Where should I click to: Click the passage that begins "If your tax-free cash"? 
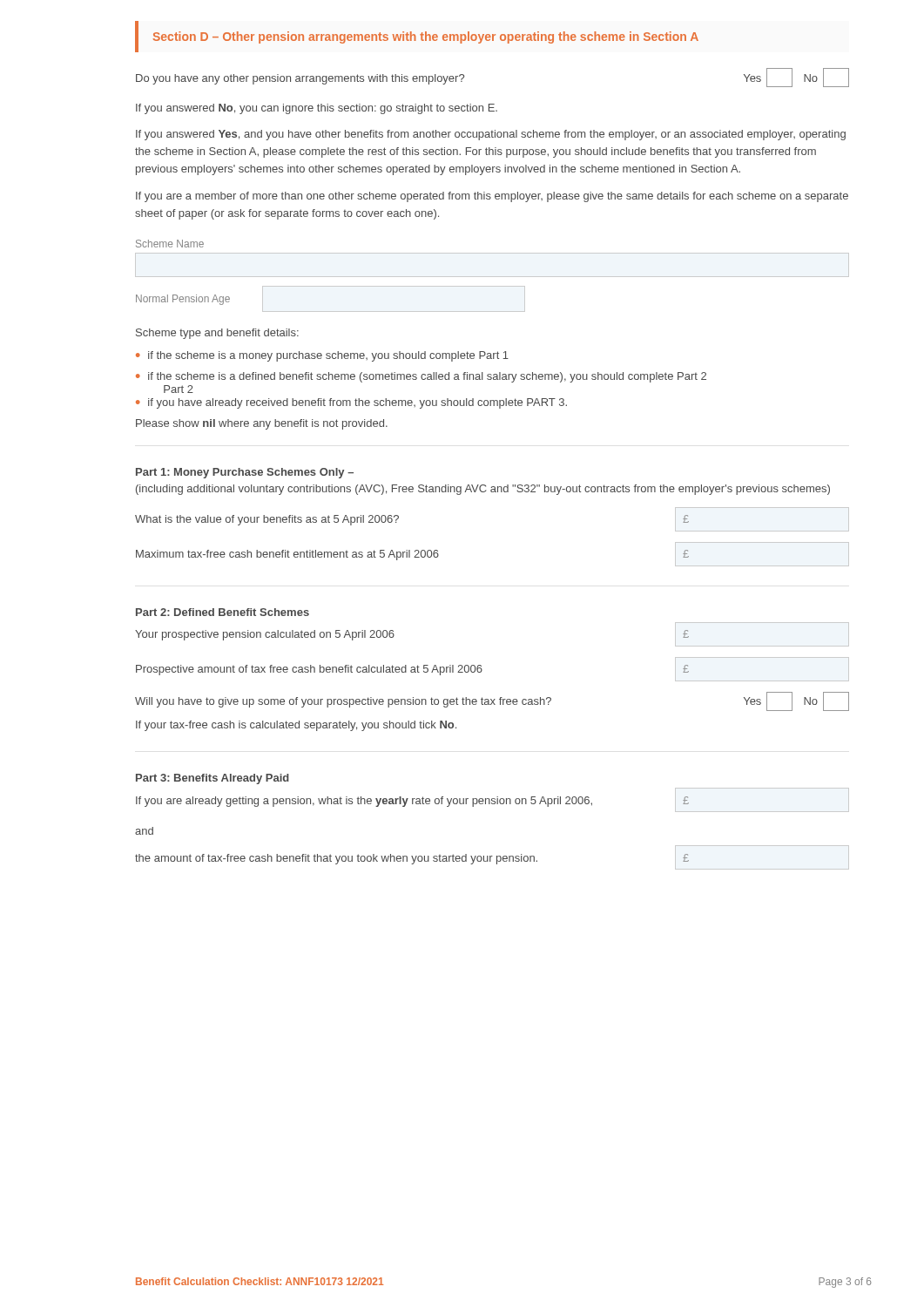coord(296,724)
